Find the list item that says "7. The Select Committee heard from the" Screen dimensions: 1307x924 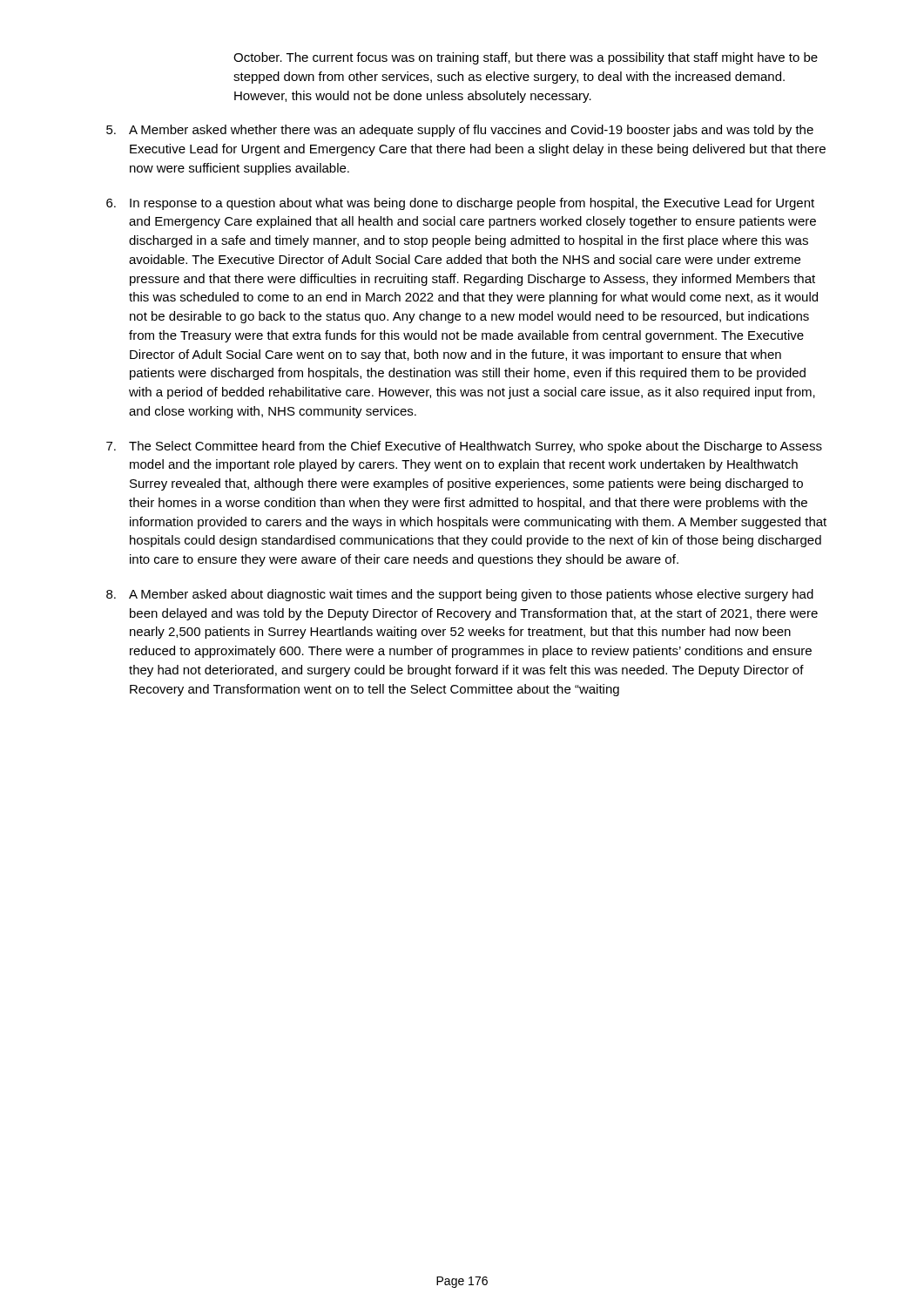click(462, 502)
